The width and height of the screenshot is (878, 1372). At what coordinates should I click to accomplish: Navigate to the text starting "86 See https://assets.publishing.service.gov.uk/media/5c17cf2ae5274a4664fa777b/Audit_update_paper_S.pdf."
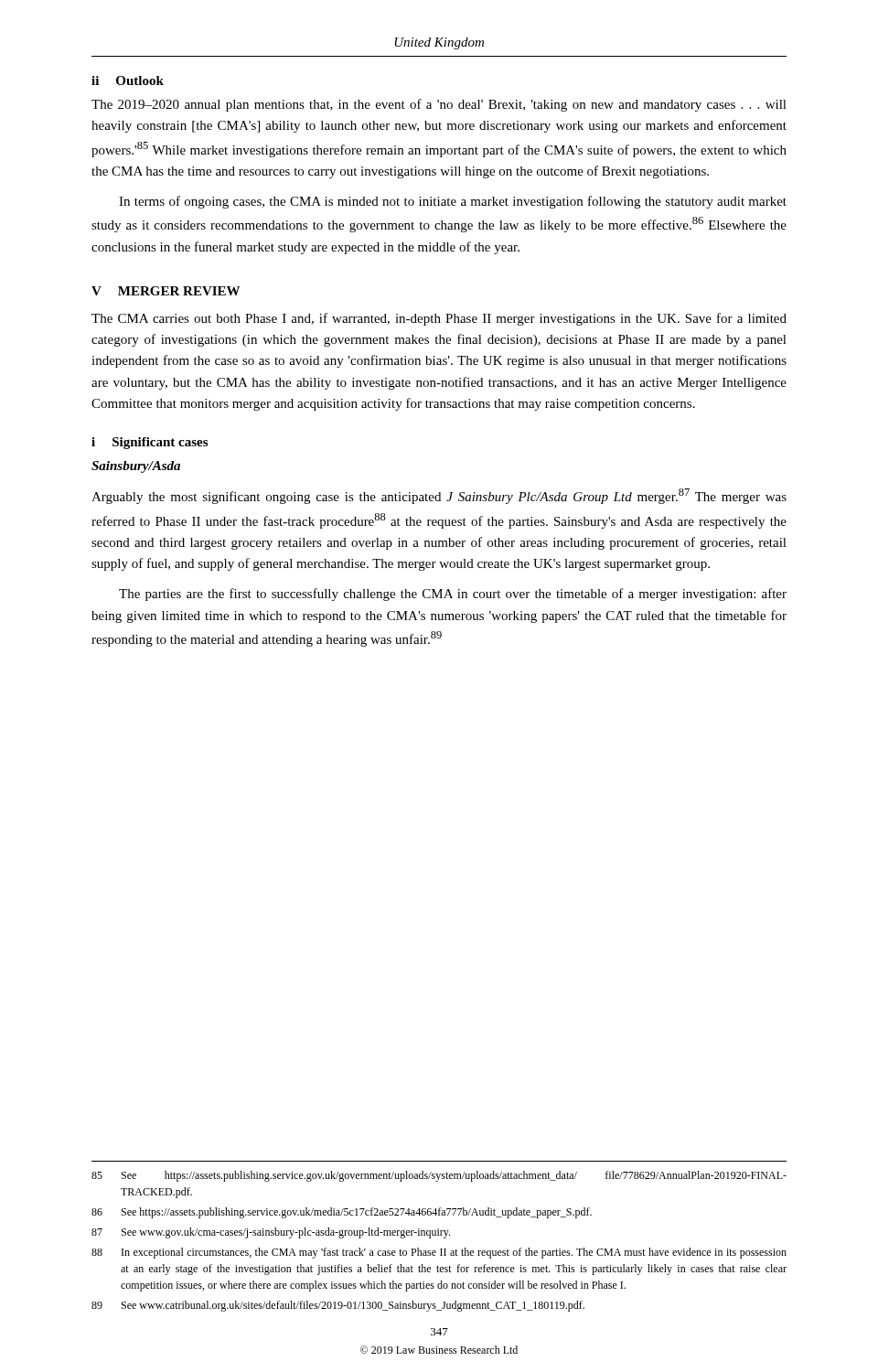point(342,1212)
